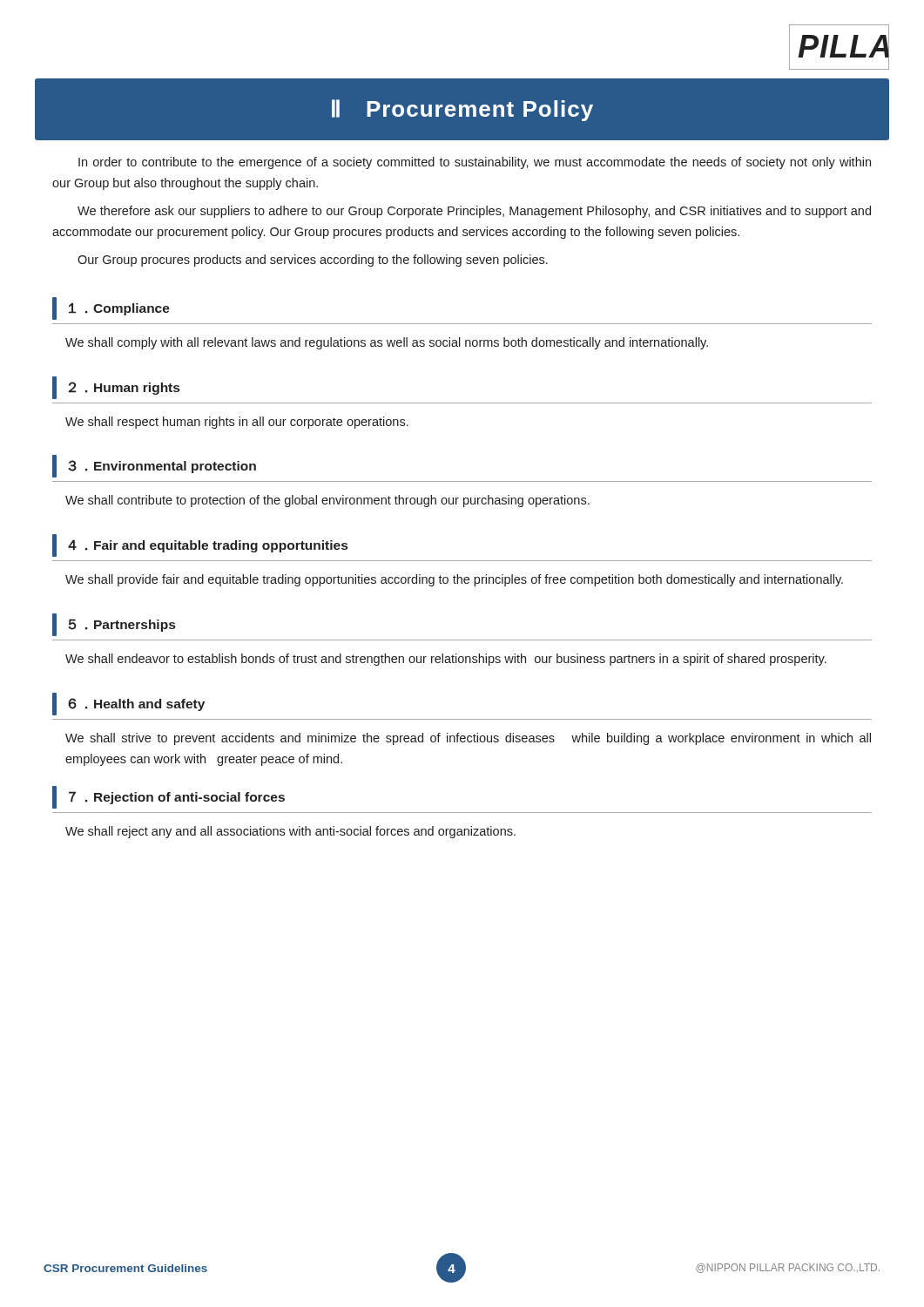
Task: Select the block starting "７．Rejection of anti-social forces"
Action: pyautogui.click(x=169, y=797)
